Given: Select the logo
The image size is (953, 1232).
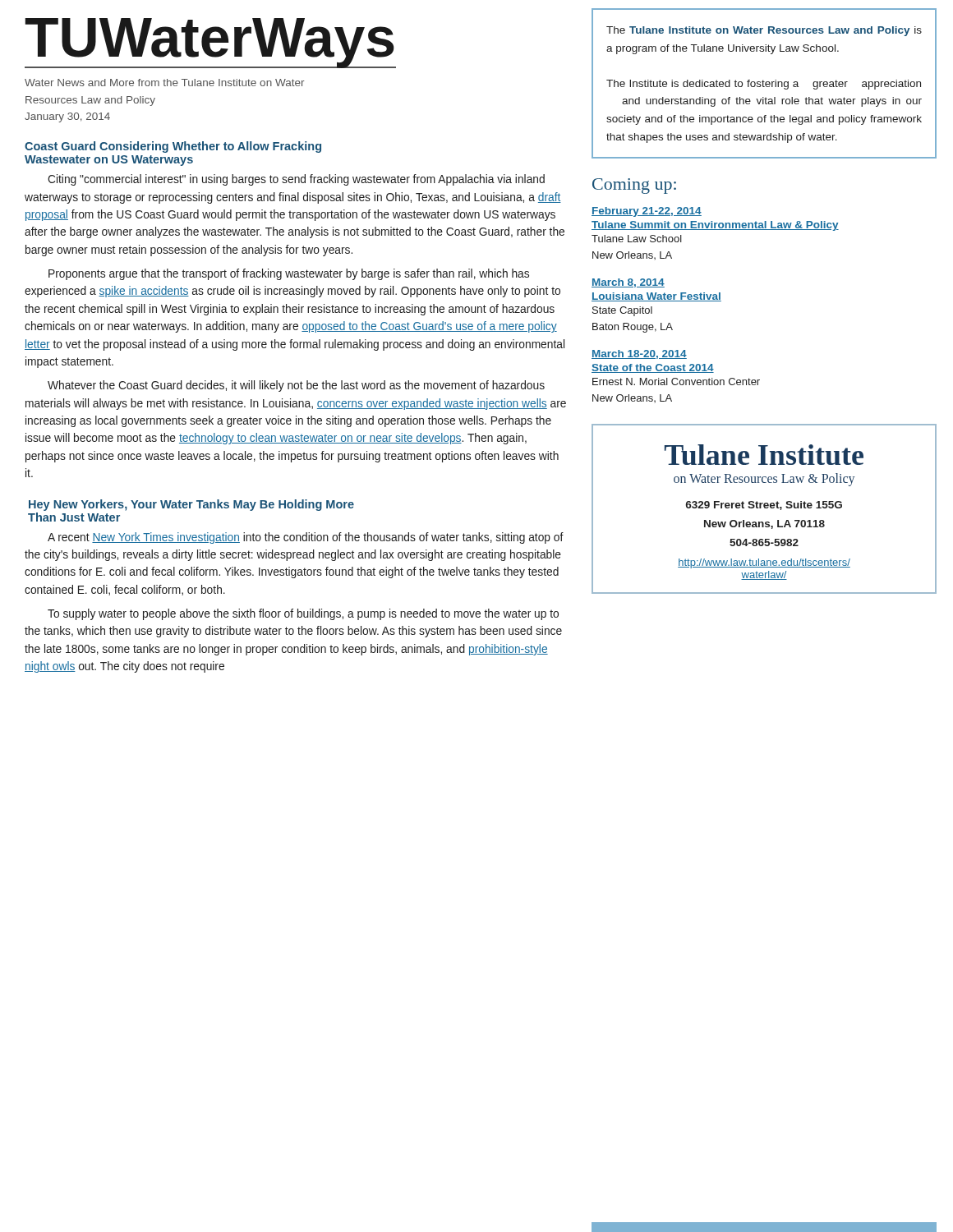Looking at the screenshot, I should (x=764, y=509).
